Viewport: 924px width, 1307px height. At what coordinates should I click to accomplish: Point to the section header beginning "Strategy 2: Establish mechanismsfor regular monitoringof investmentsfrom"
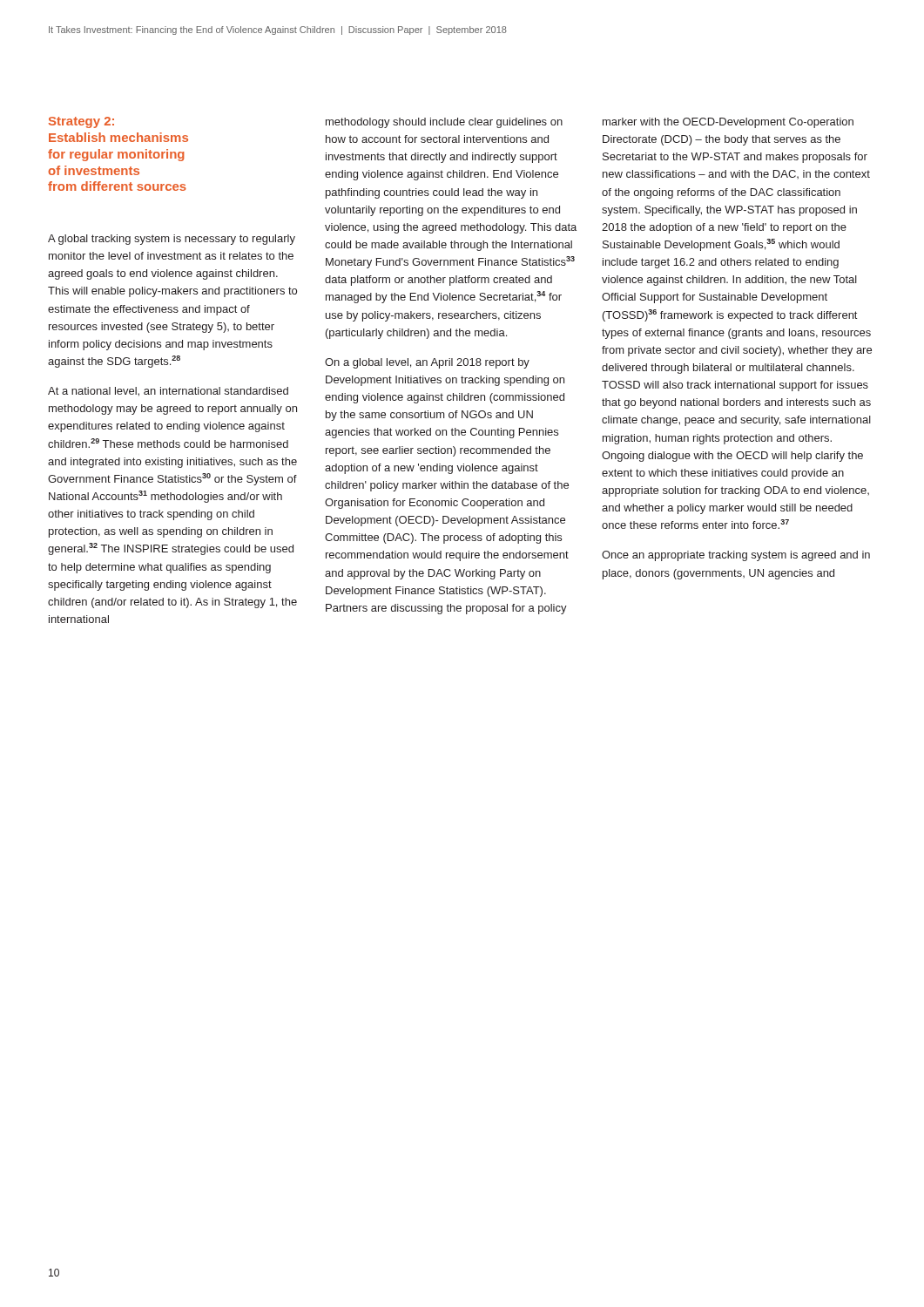coord(118,154)
